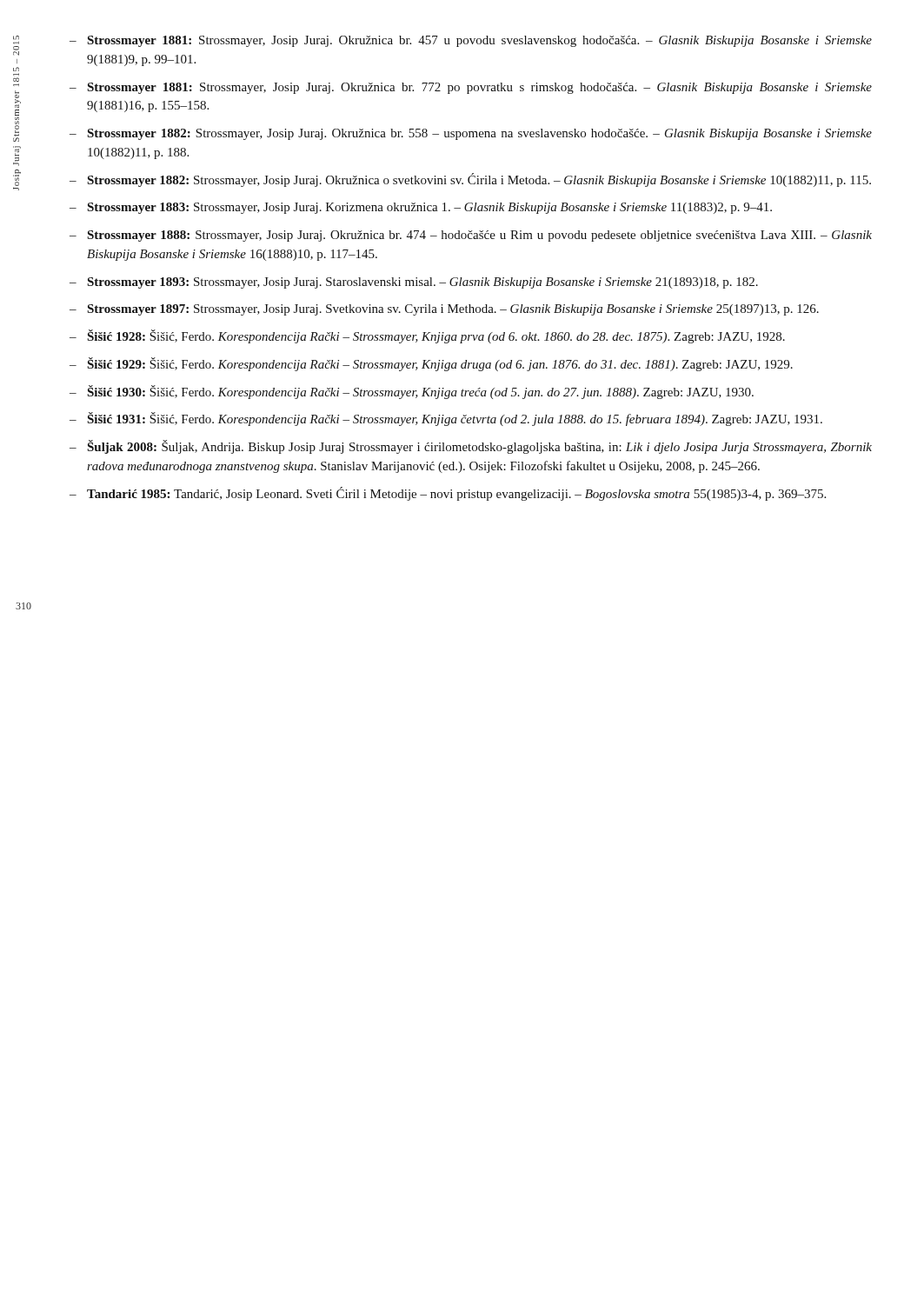The height and width of the screenshot is (1304, 924).
Task: Locate the region starting "Šišić 1930: Šišić, Ferdo. Korespondencija Rački –"
Action: [x=421, y=392]
